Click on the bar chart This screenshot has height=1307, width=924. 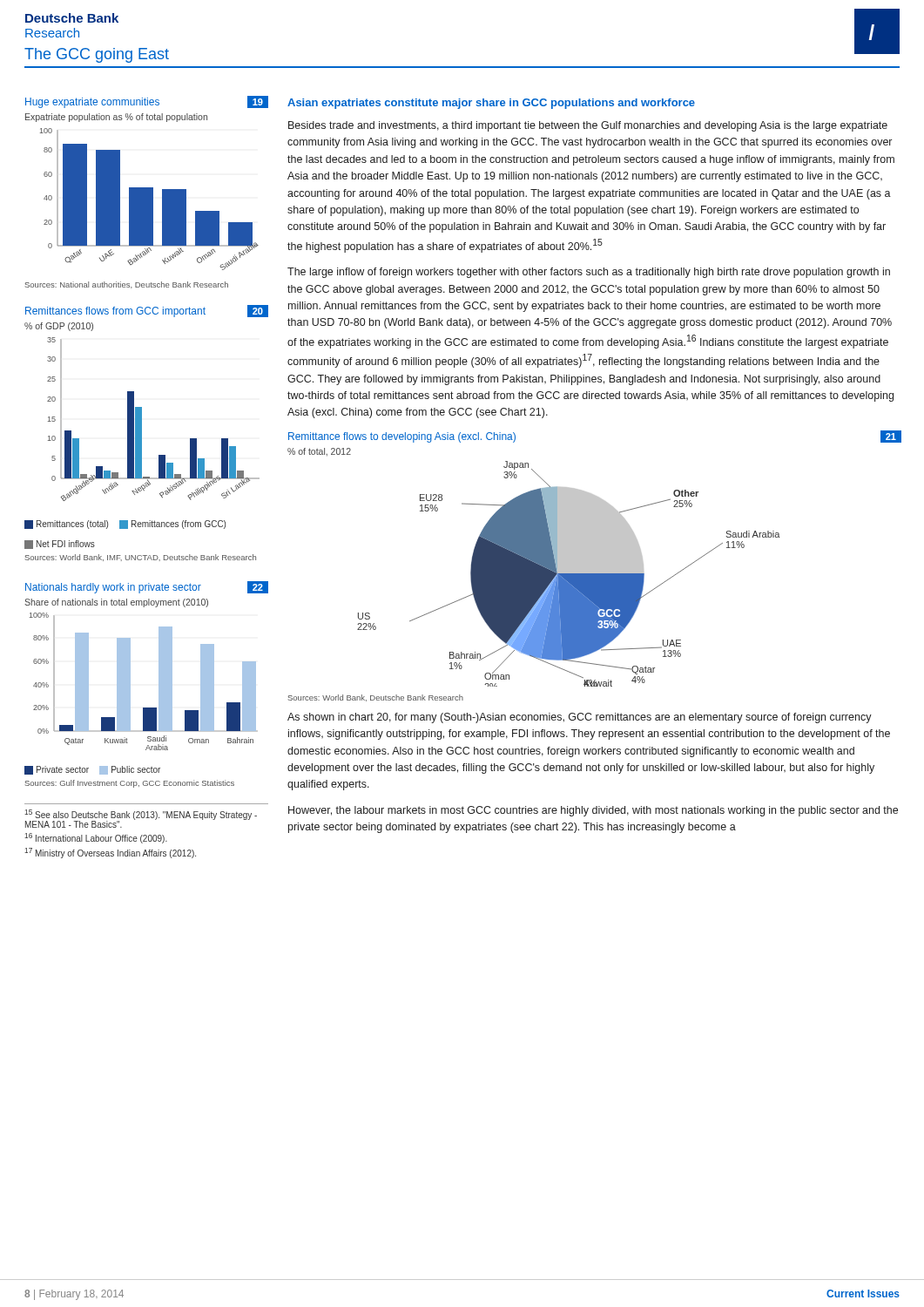(146, 193)
